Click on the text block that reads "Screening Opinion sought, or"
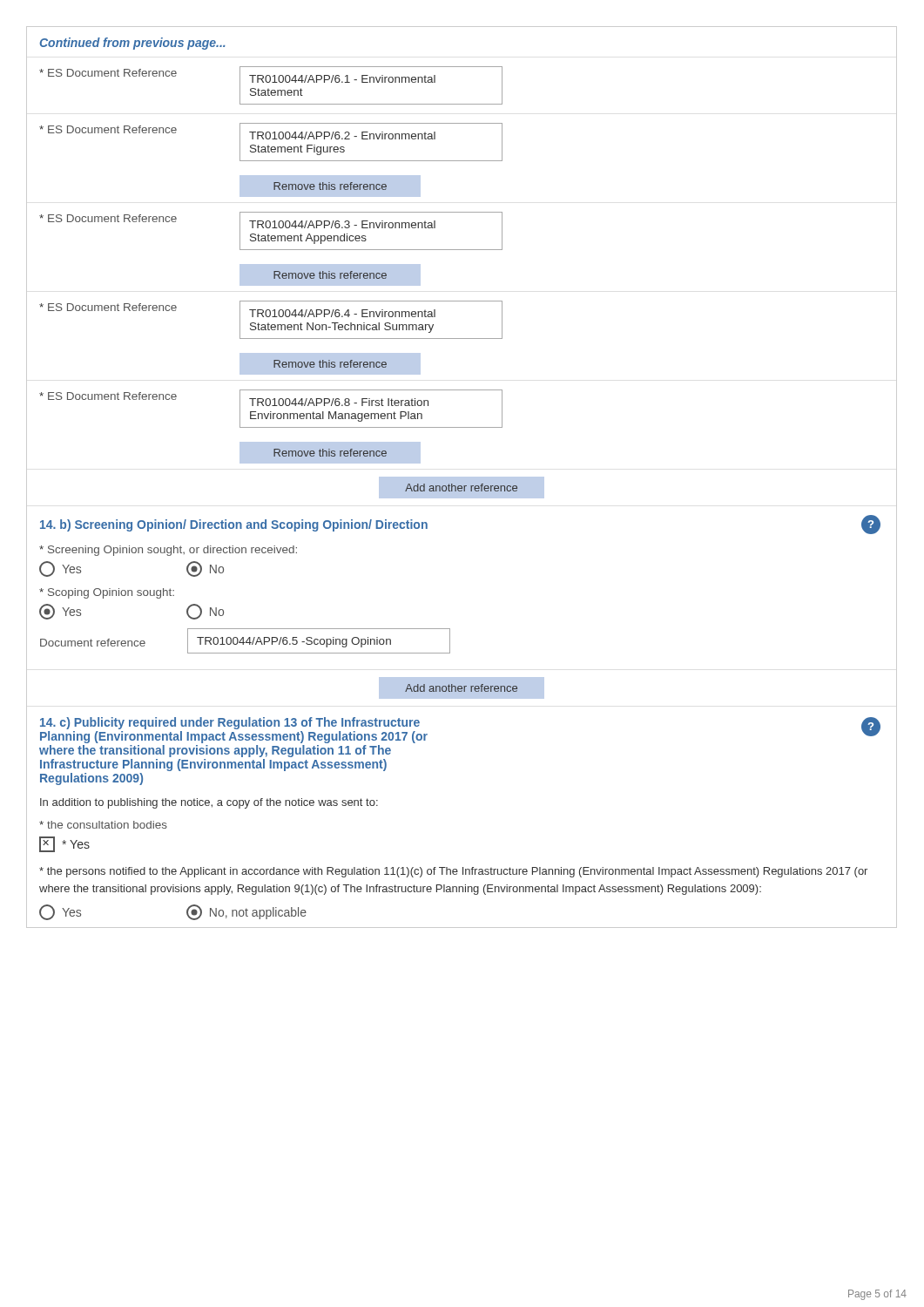The height and width of the screenshot is (1307, 924). [169, 549]
